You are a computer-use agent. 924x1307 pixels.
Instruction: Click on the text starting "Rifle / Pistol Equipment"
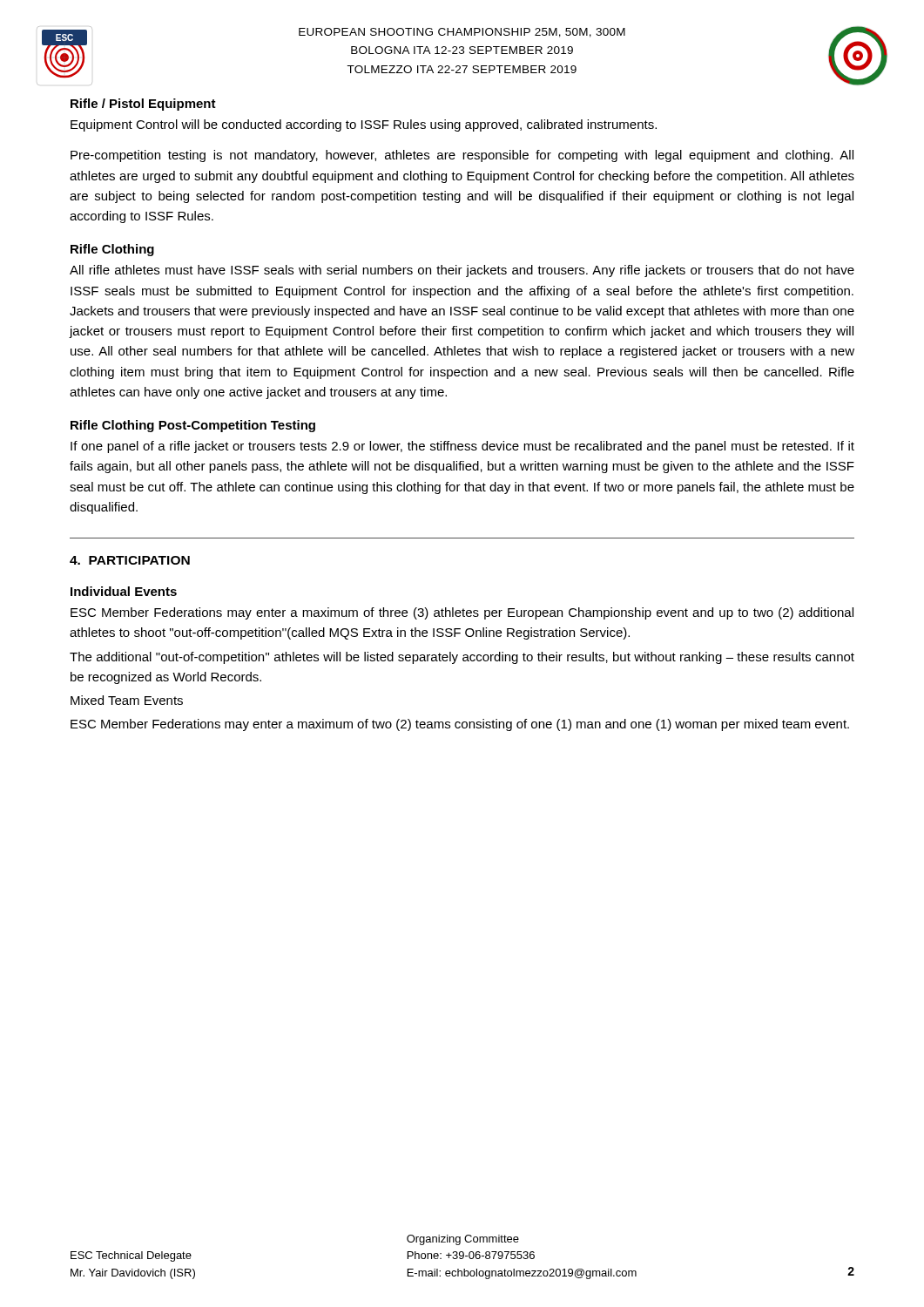(143, 103)
